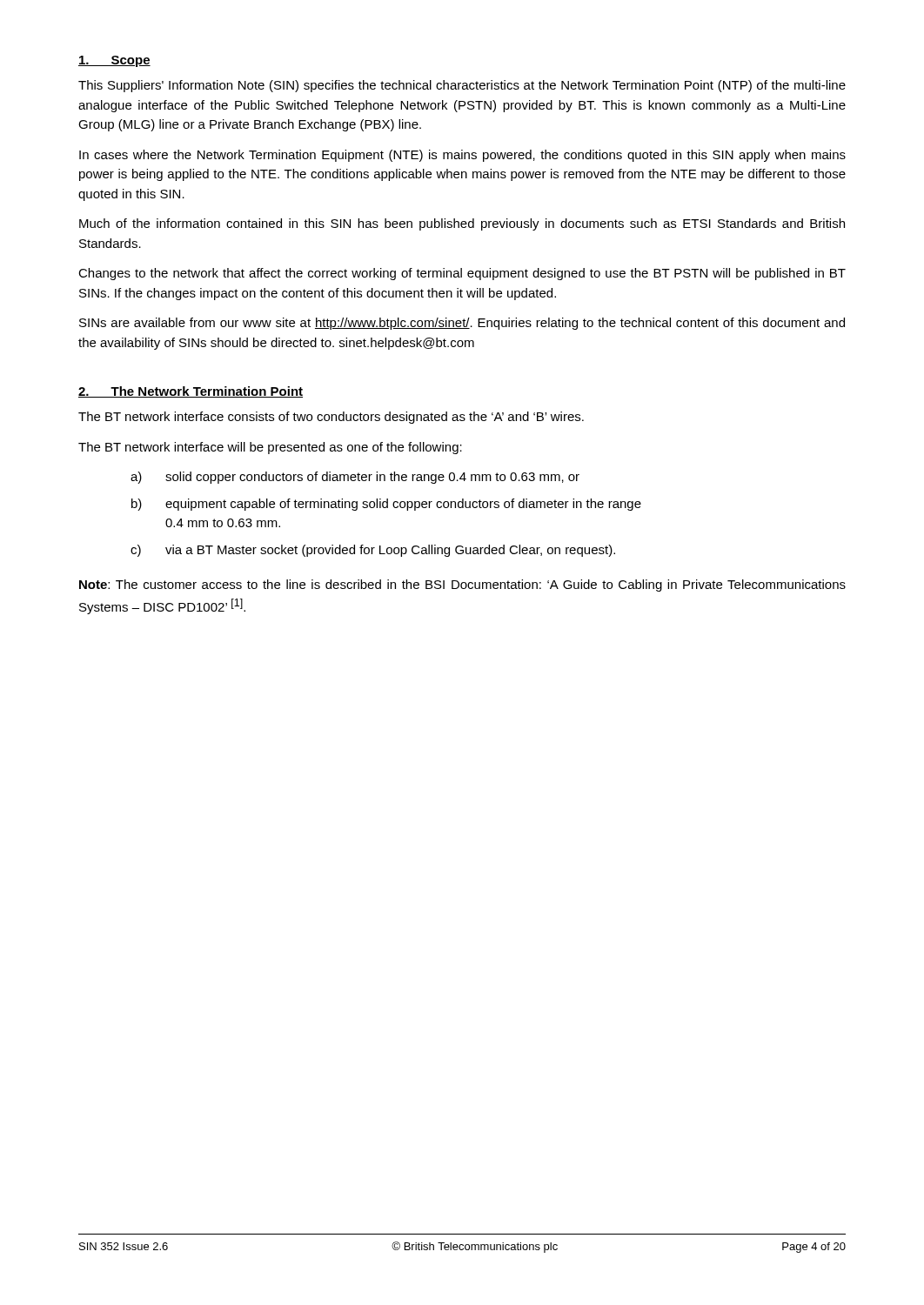Viewport: 924px width, 1305px height.
Task: Click where it says "1. Scope"
Action: (x=114, y=60)
